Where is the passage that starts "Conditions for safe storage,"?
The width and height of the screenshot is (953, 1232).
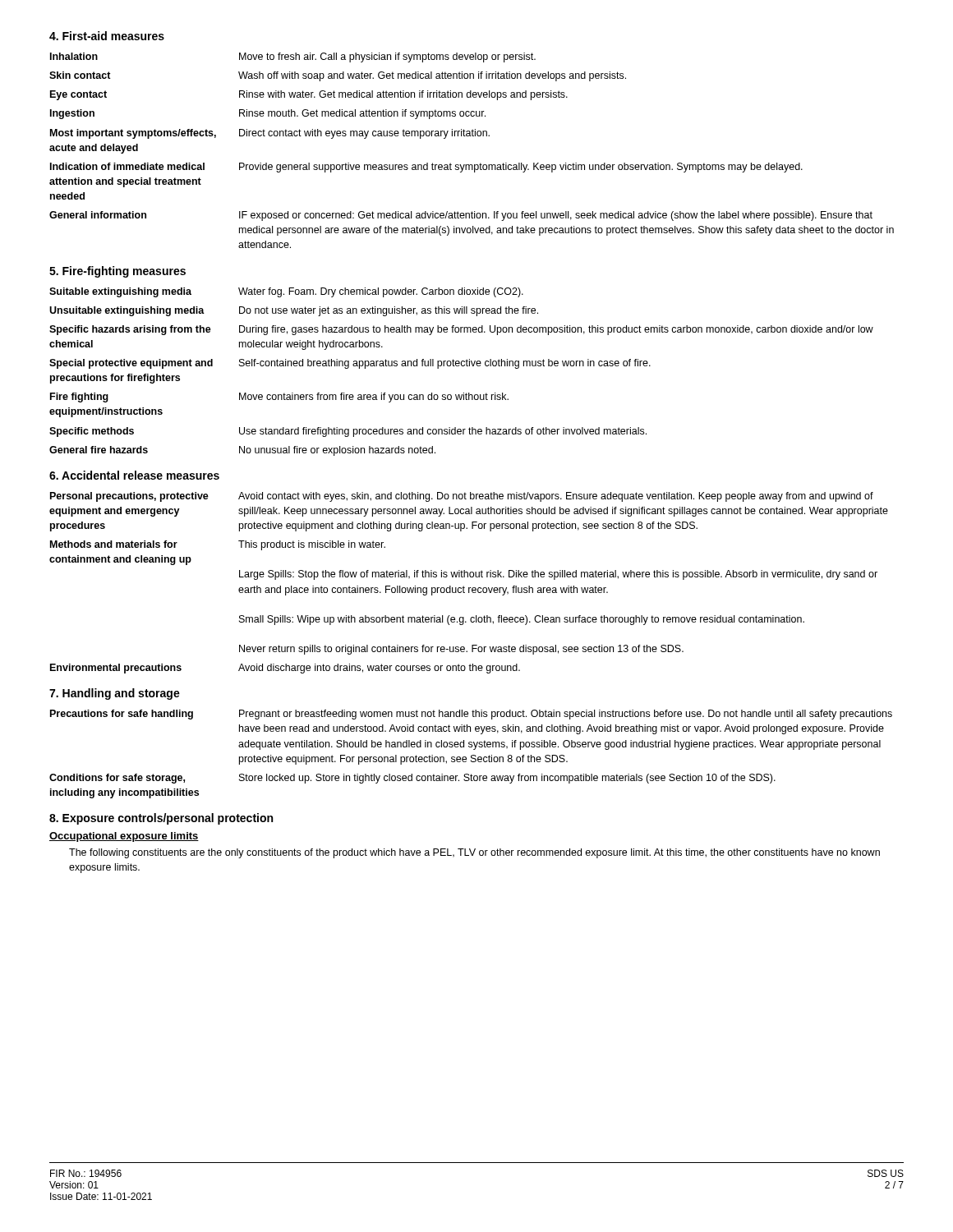[x=476, y=785]
